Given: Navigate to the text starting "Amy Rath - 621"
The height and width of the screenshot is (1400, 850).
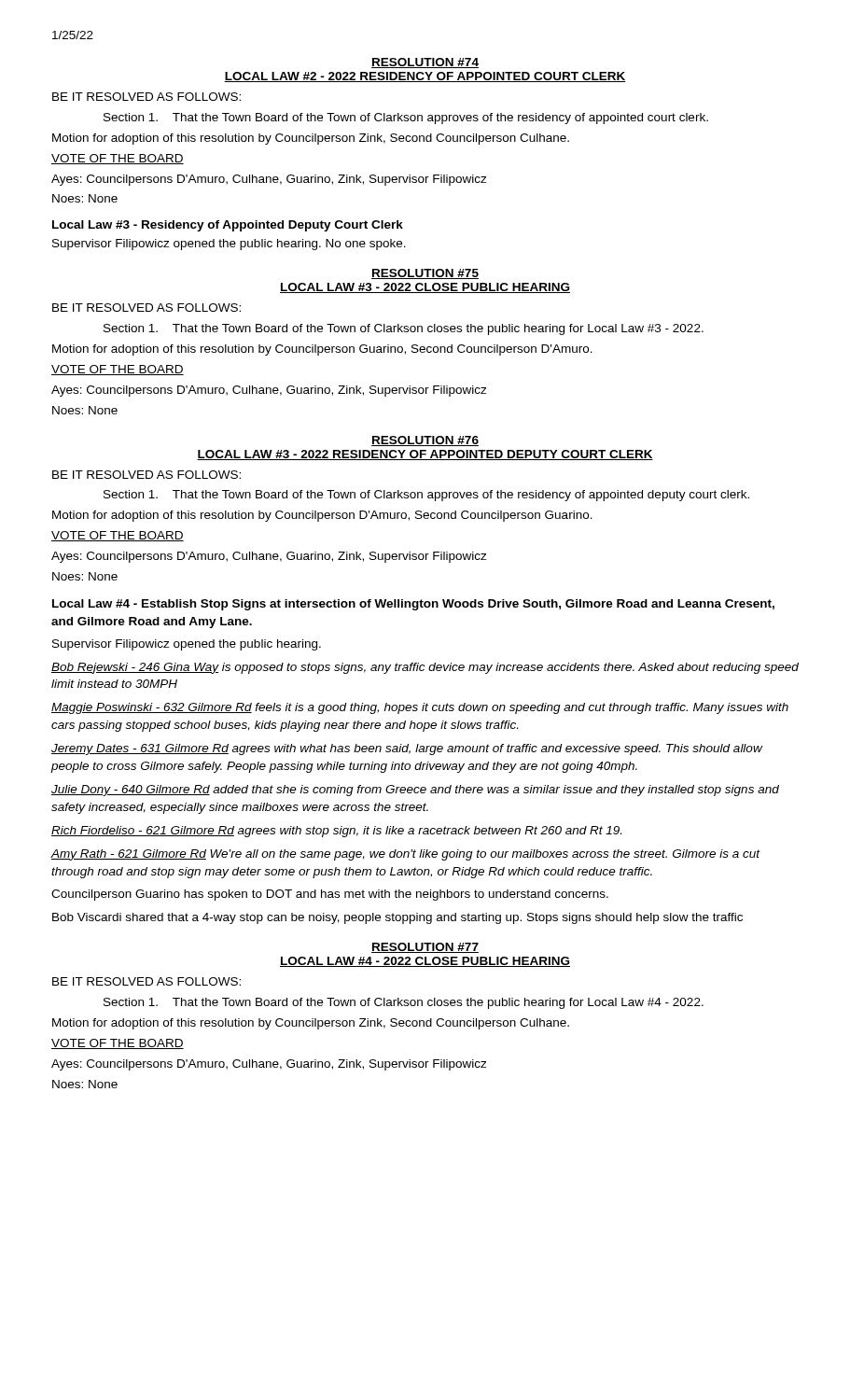Looking at the screenshot, I should click(x=425, y=863).
